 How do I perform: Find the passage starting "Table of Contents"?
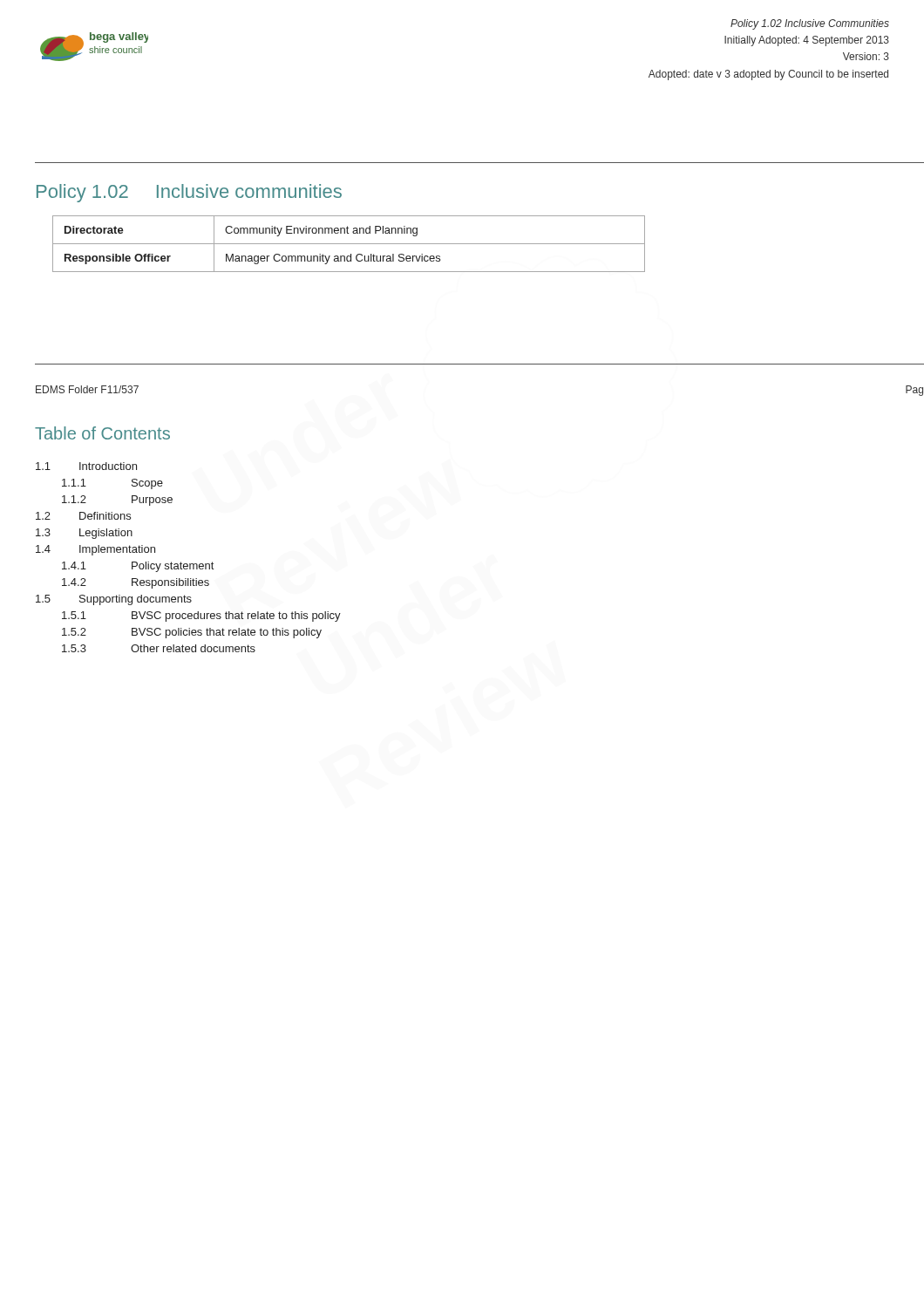point(102,433)
